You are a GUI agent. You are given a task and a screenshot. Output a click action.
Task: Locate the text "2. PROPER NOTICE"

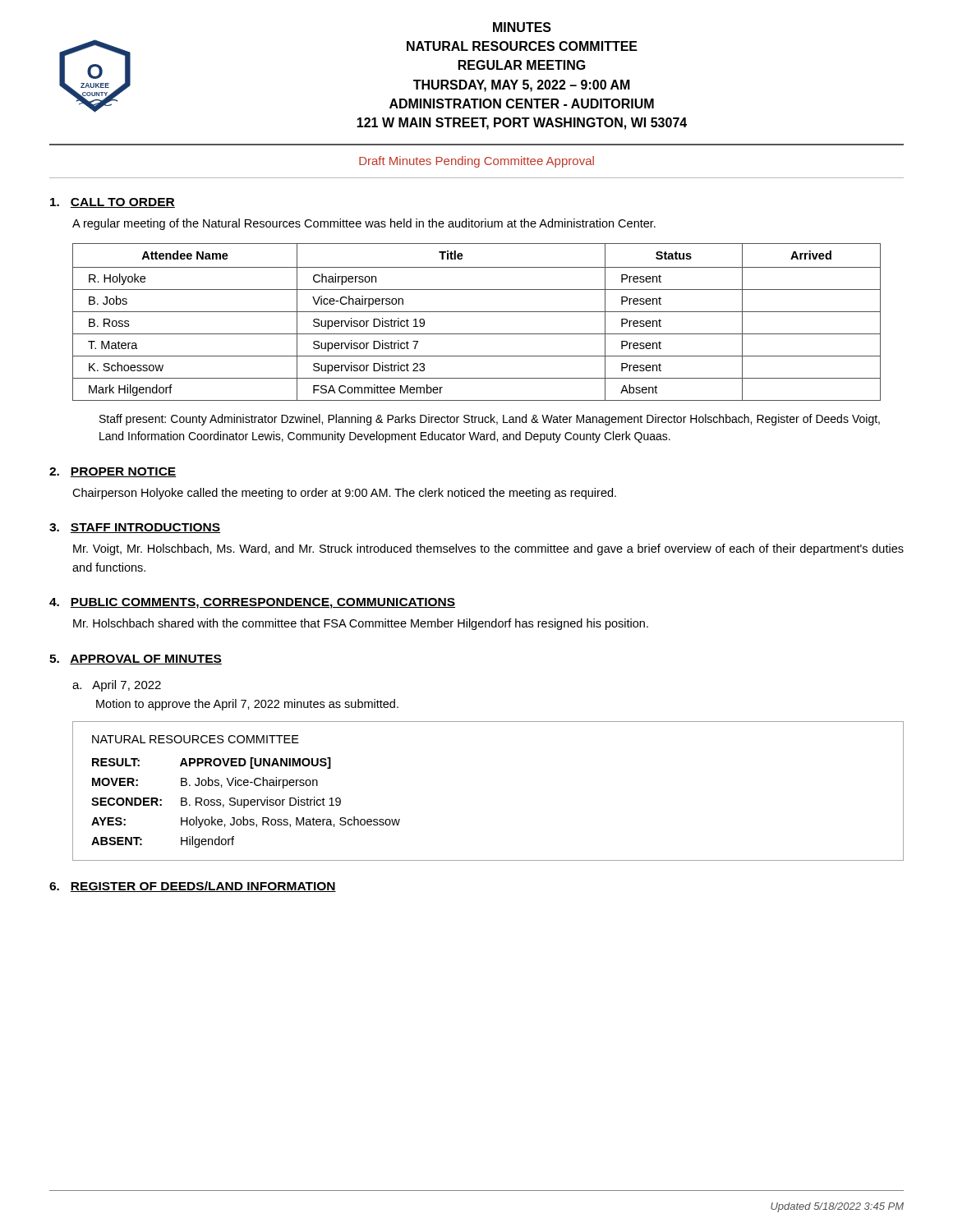(113, 471)
